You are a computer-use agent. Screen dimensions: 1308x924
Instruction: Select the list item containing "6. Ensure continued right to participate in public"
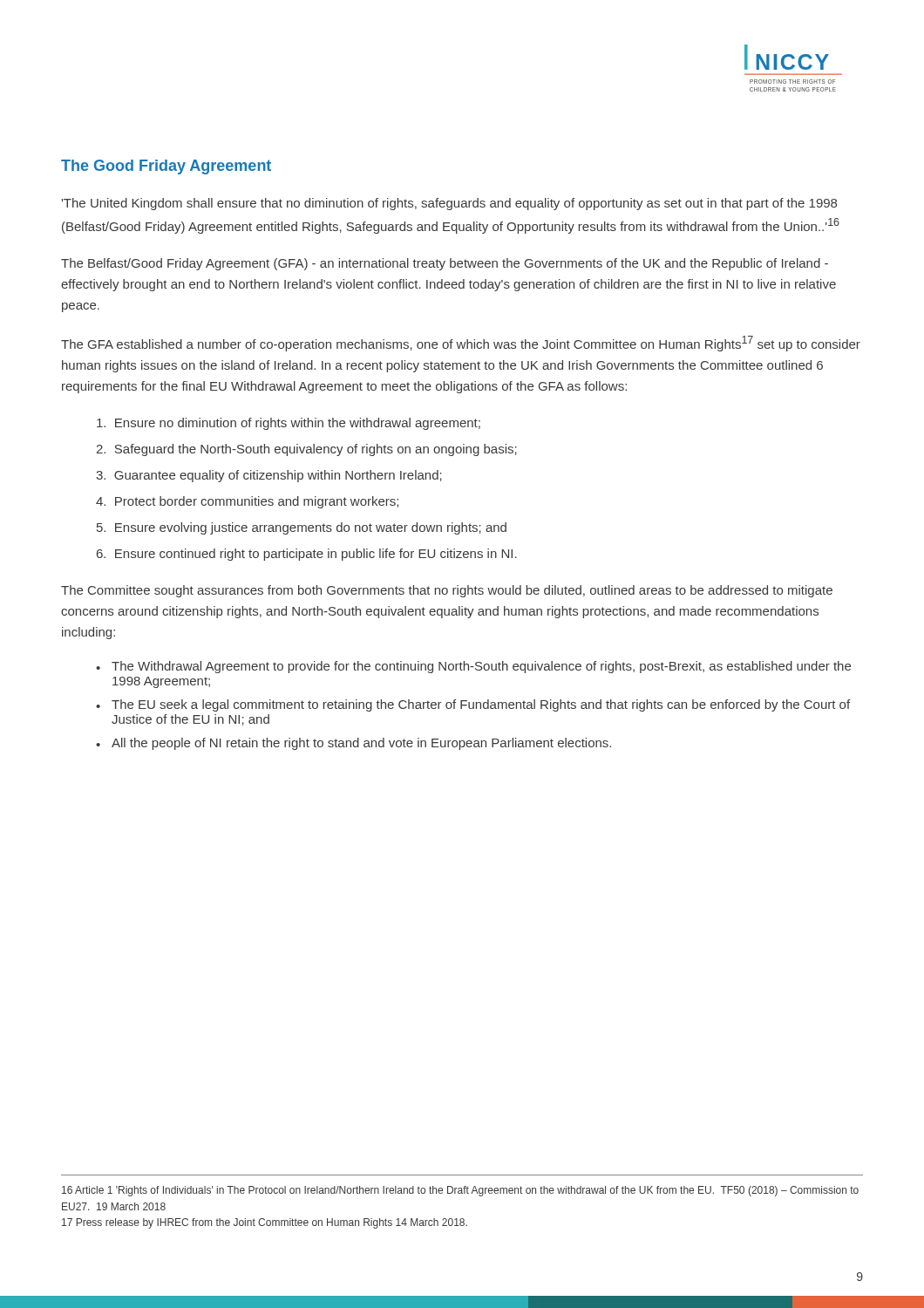click(307, 553)
